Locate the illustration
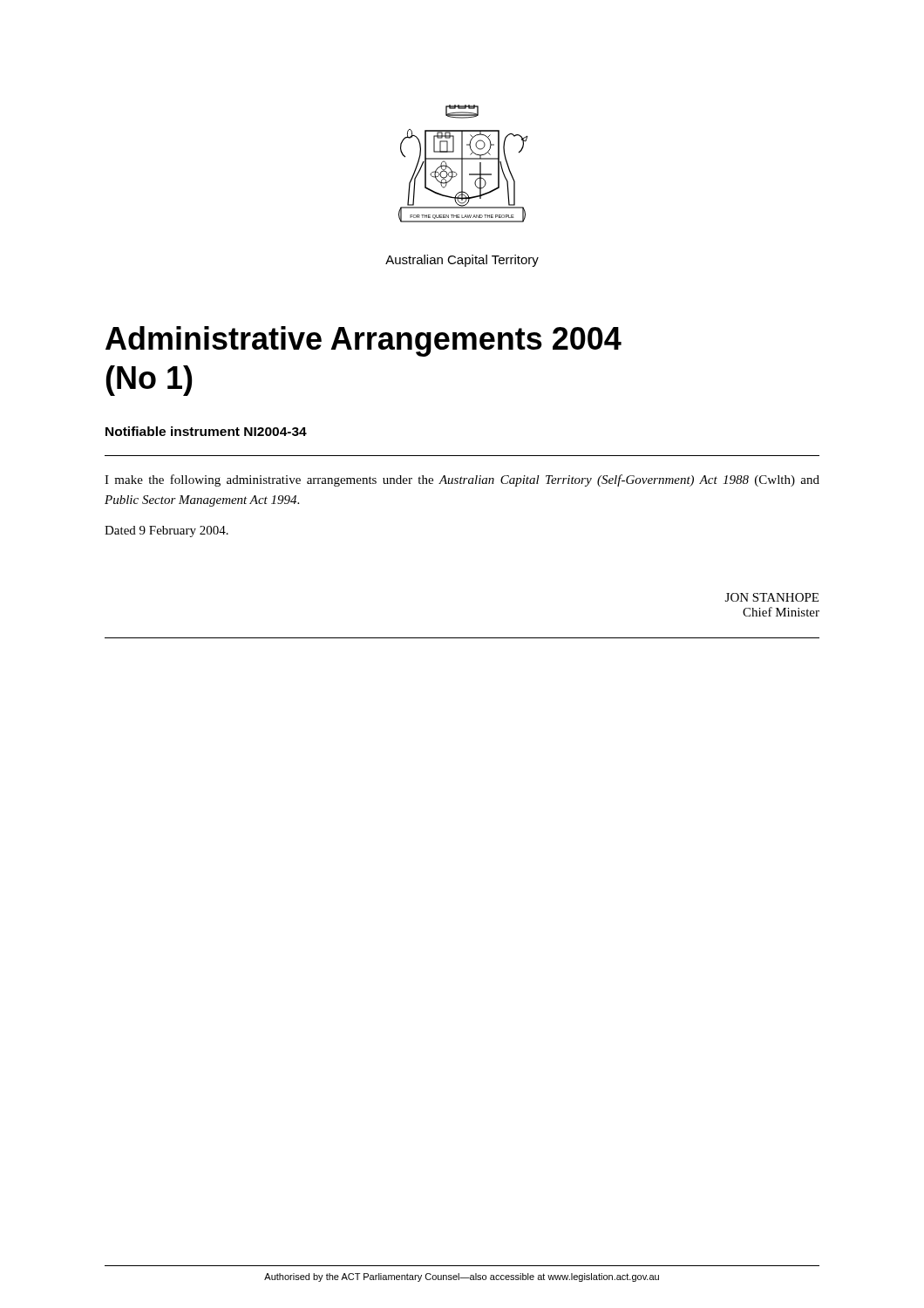The height and width of the screenshot is (1308, 924). click(x=462, y=174)
